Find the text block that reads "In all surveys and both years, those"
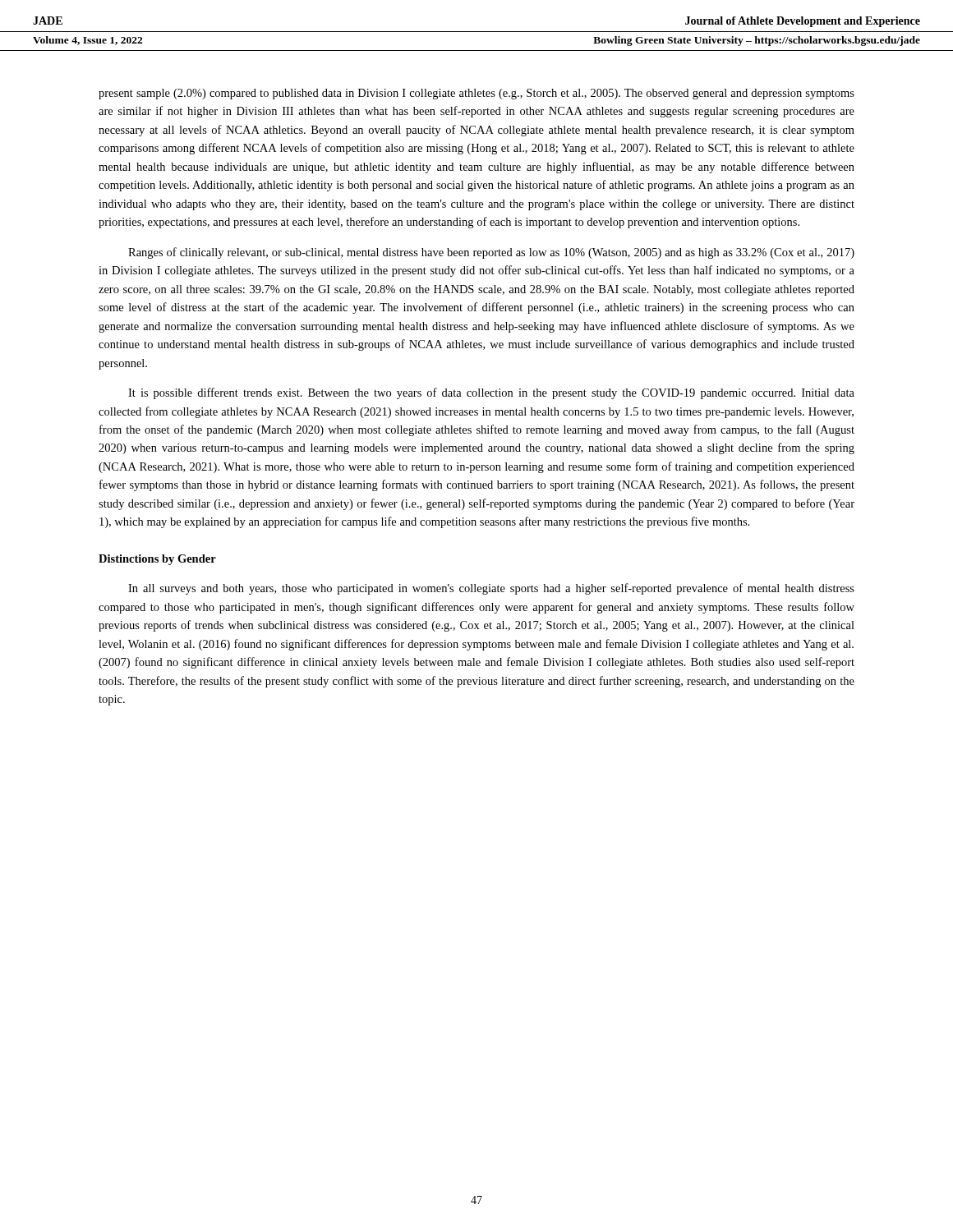 tap(476, 644)
